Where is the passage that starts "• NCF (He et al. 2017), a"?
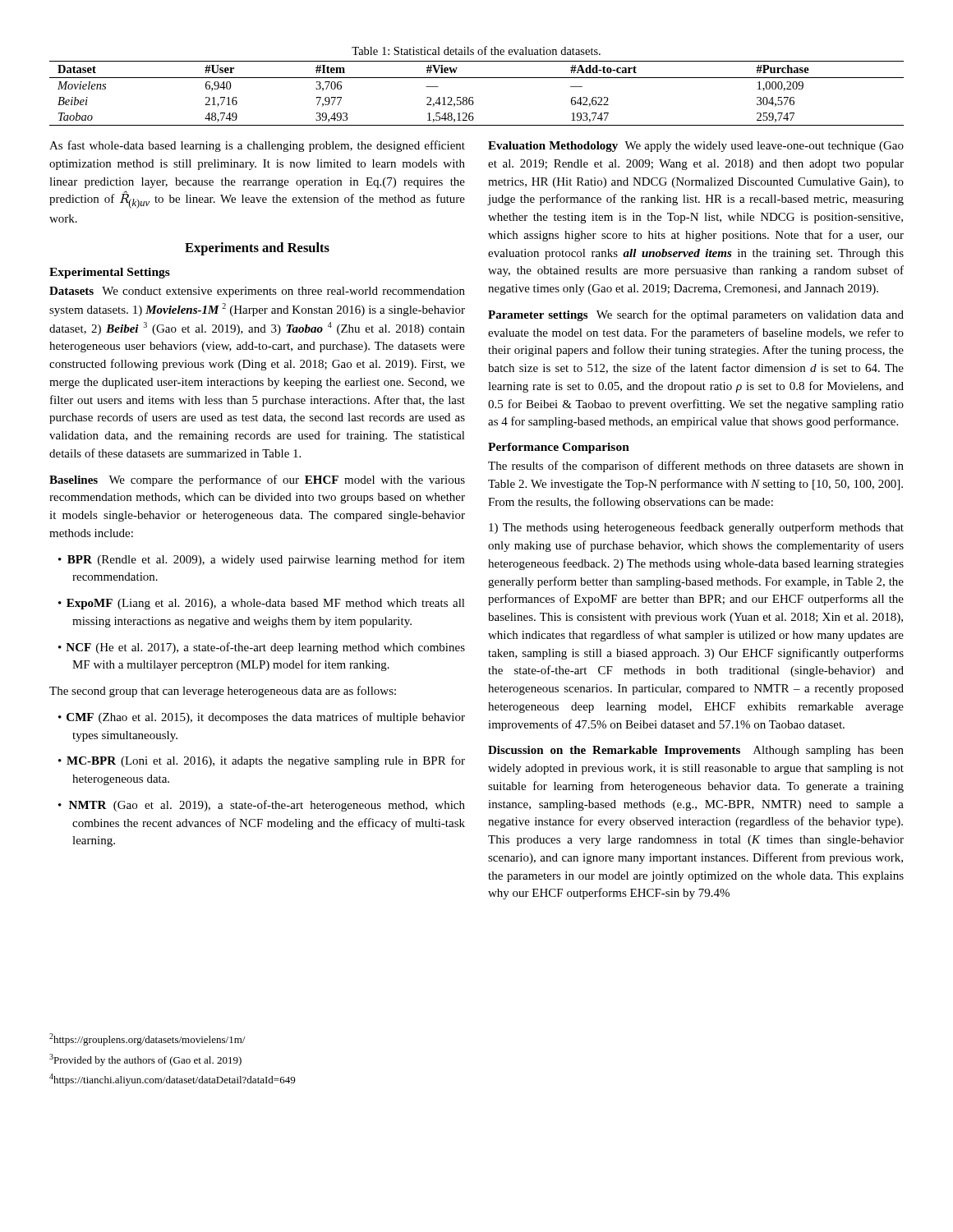The width and height of the screenshot is (953, 1232). 261,656
